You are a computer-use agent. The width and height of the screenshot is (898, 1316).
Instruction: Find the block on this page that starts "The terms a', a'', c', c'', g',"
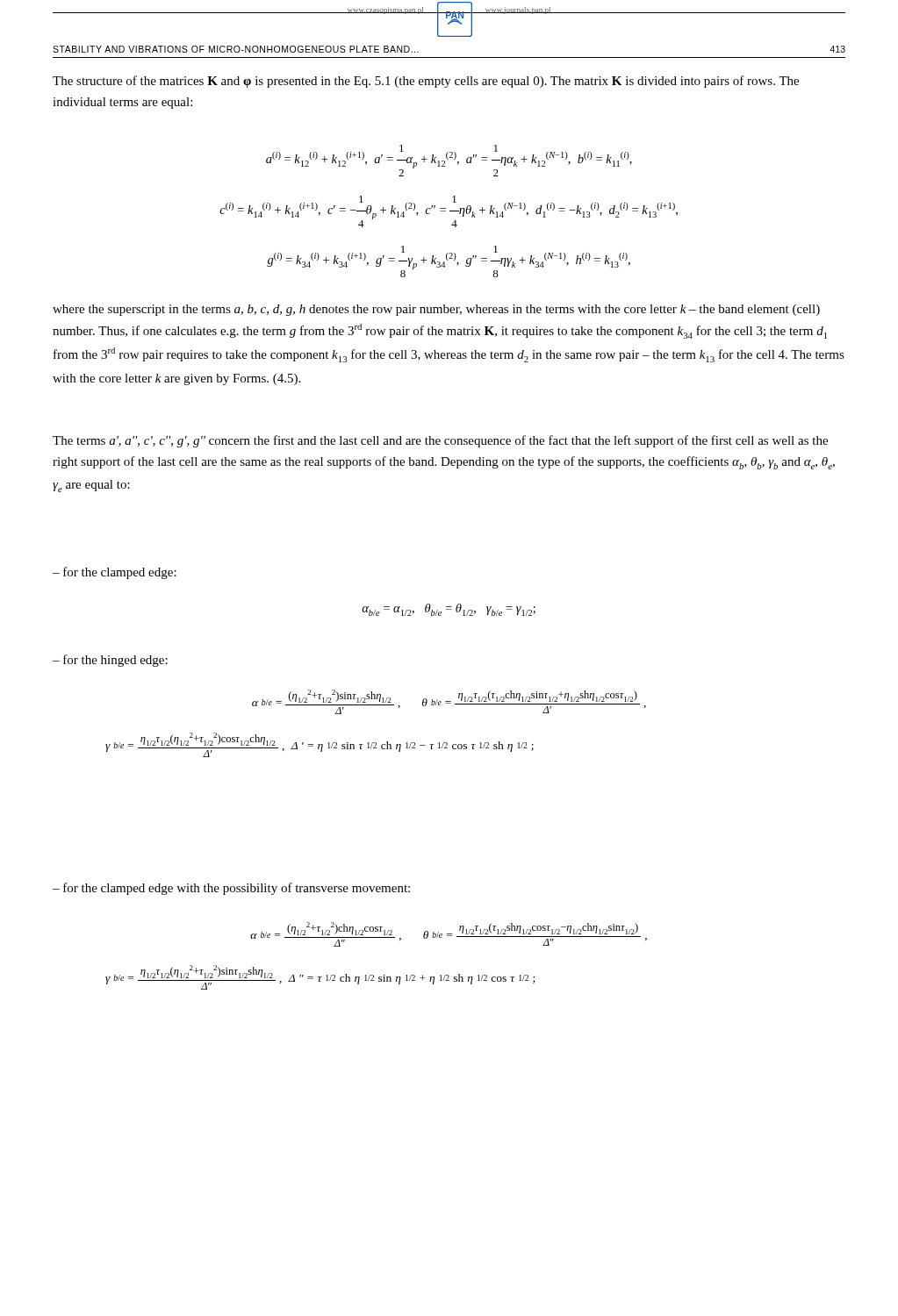click(444, 464)
